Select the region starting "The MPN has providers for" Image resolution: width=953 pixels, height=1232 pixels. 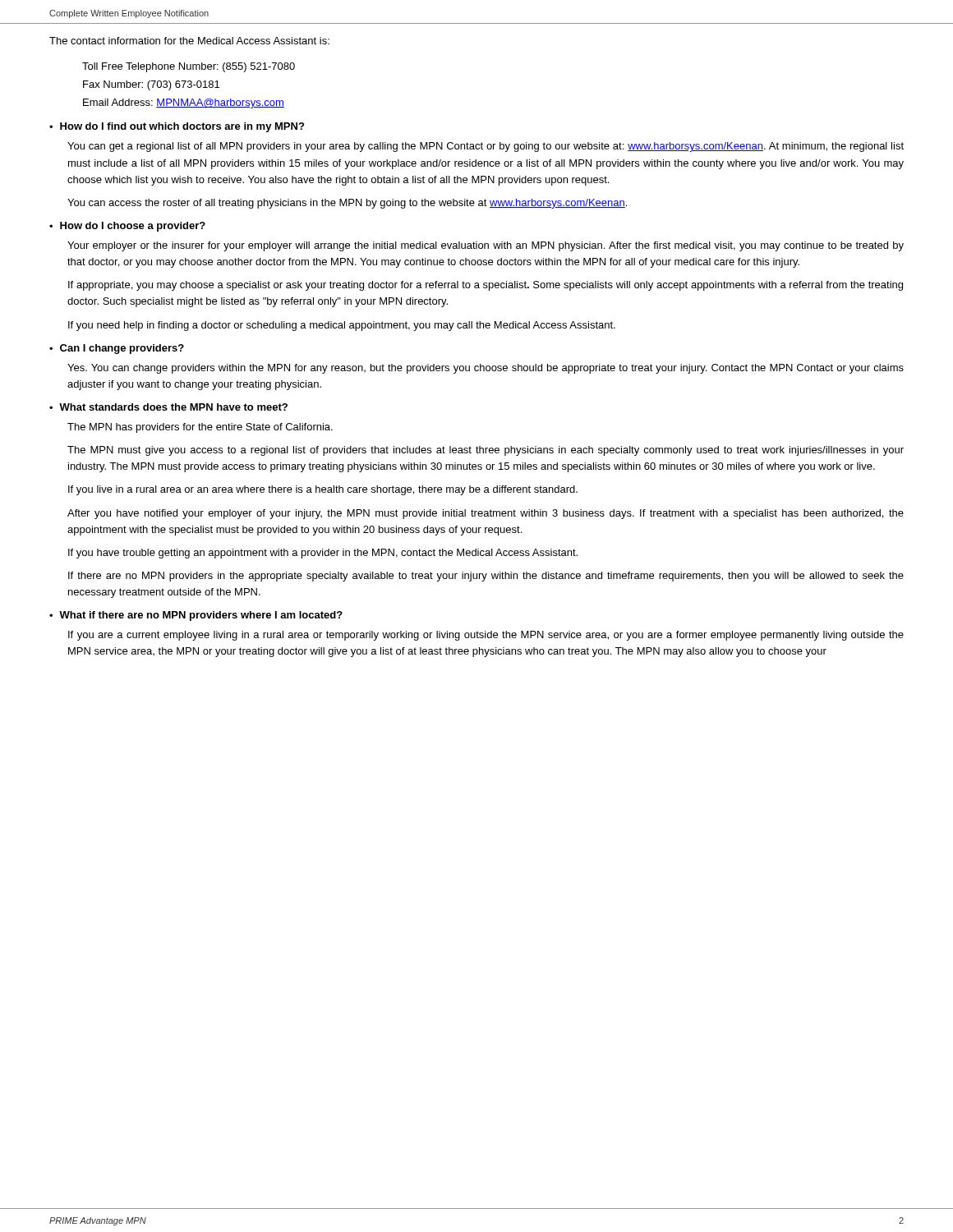(x=486, y=510)
